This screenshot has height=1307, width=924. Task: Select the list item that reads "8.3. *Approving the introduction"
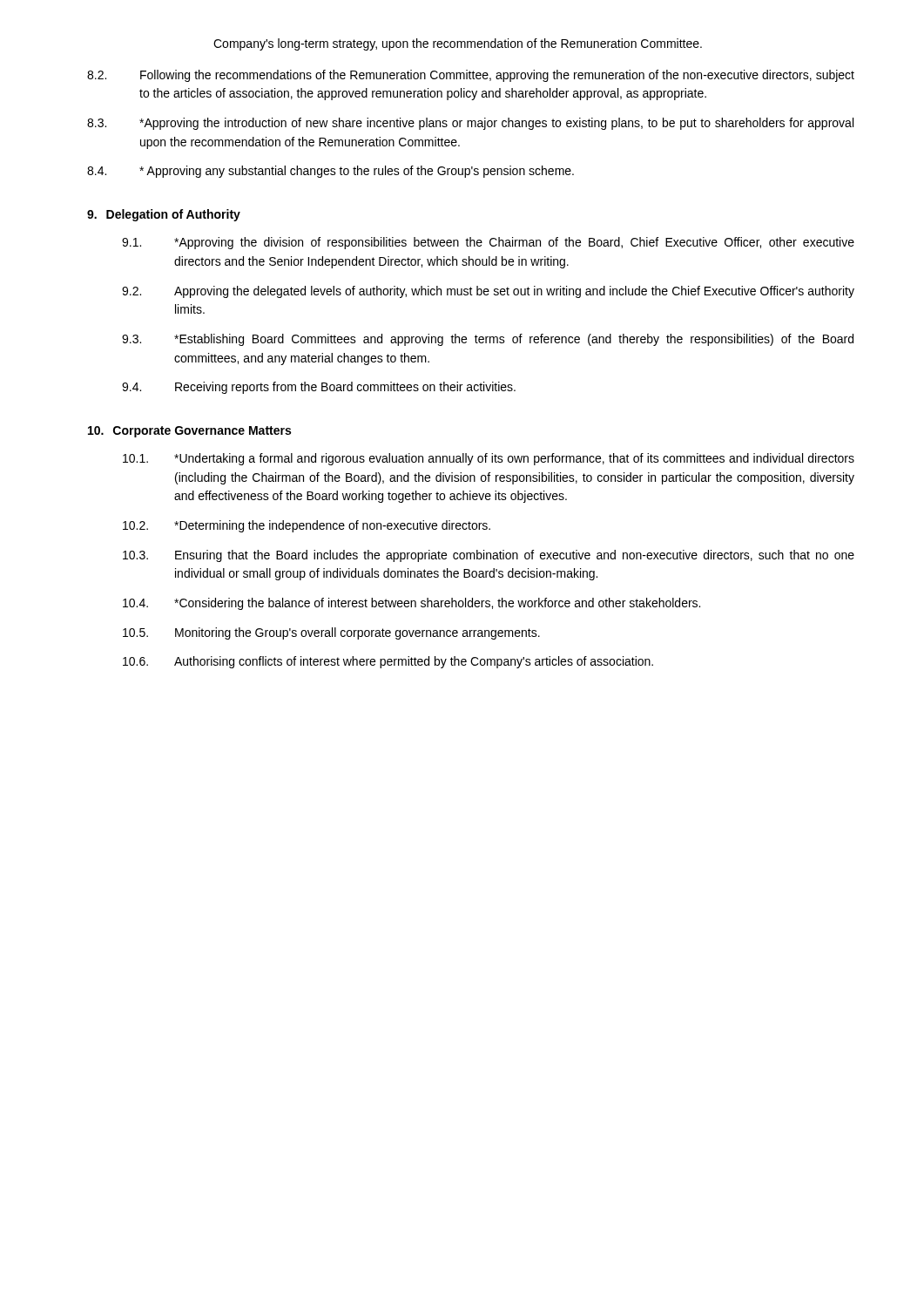coord(471,133)
